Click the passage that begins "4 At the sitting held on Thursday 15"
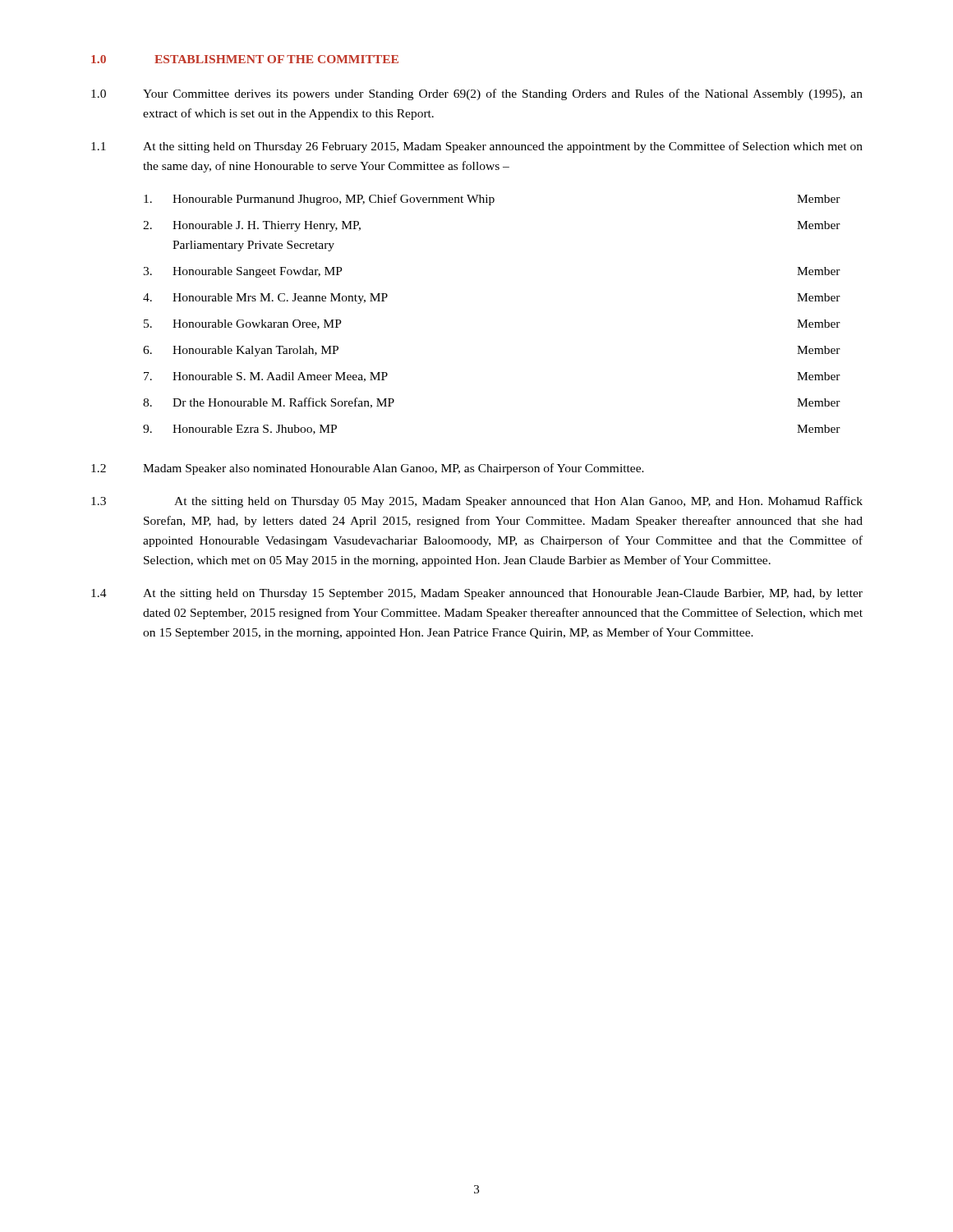 click(476, 613)
